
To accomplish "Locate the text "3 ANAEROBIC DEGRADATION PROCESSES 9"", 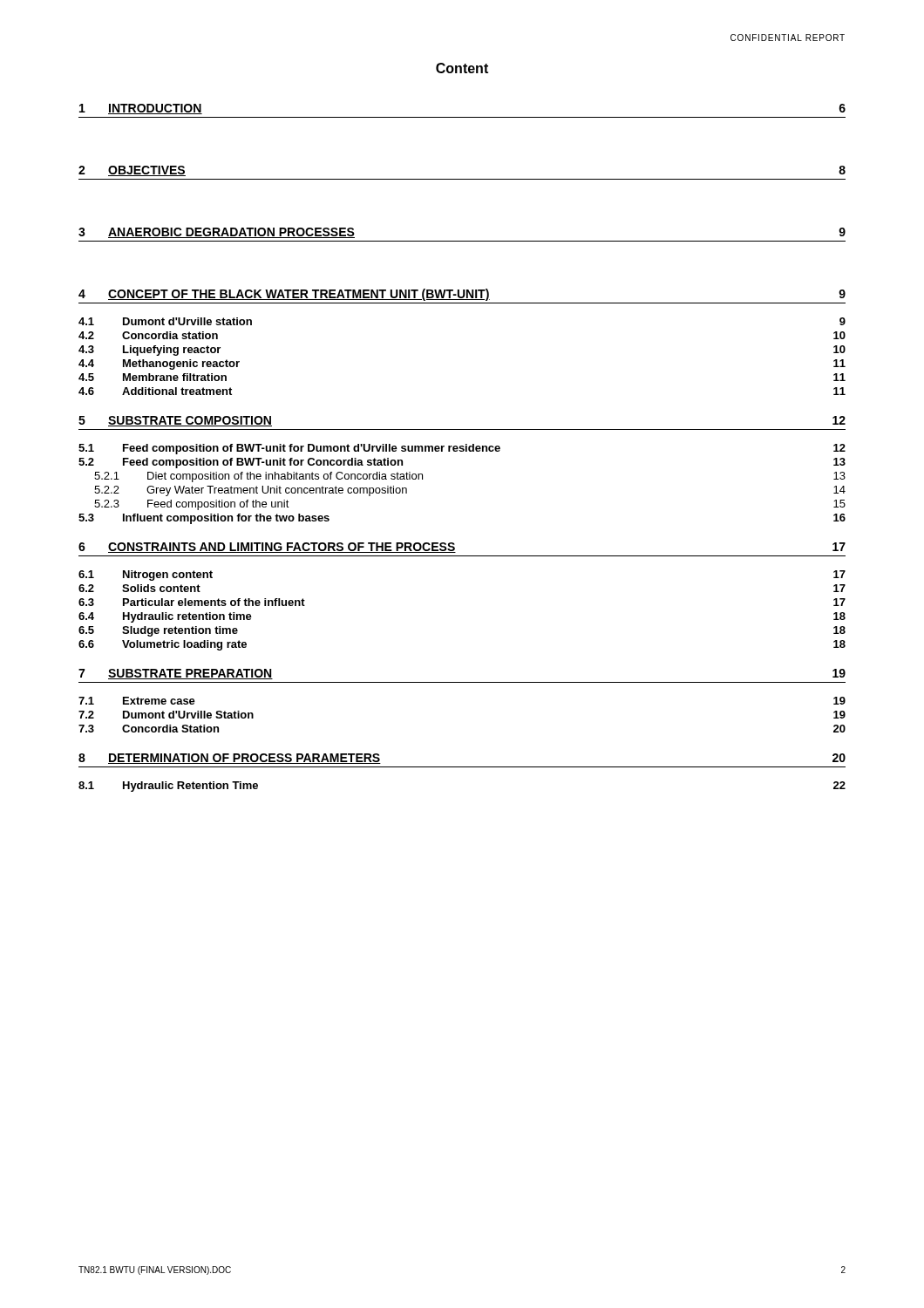I will [x=462, y=233].
